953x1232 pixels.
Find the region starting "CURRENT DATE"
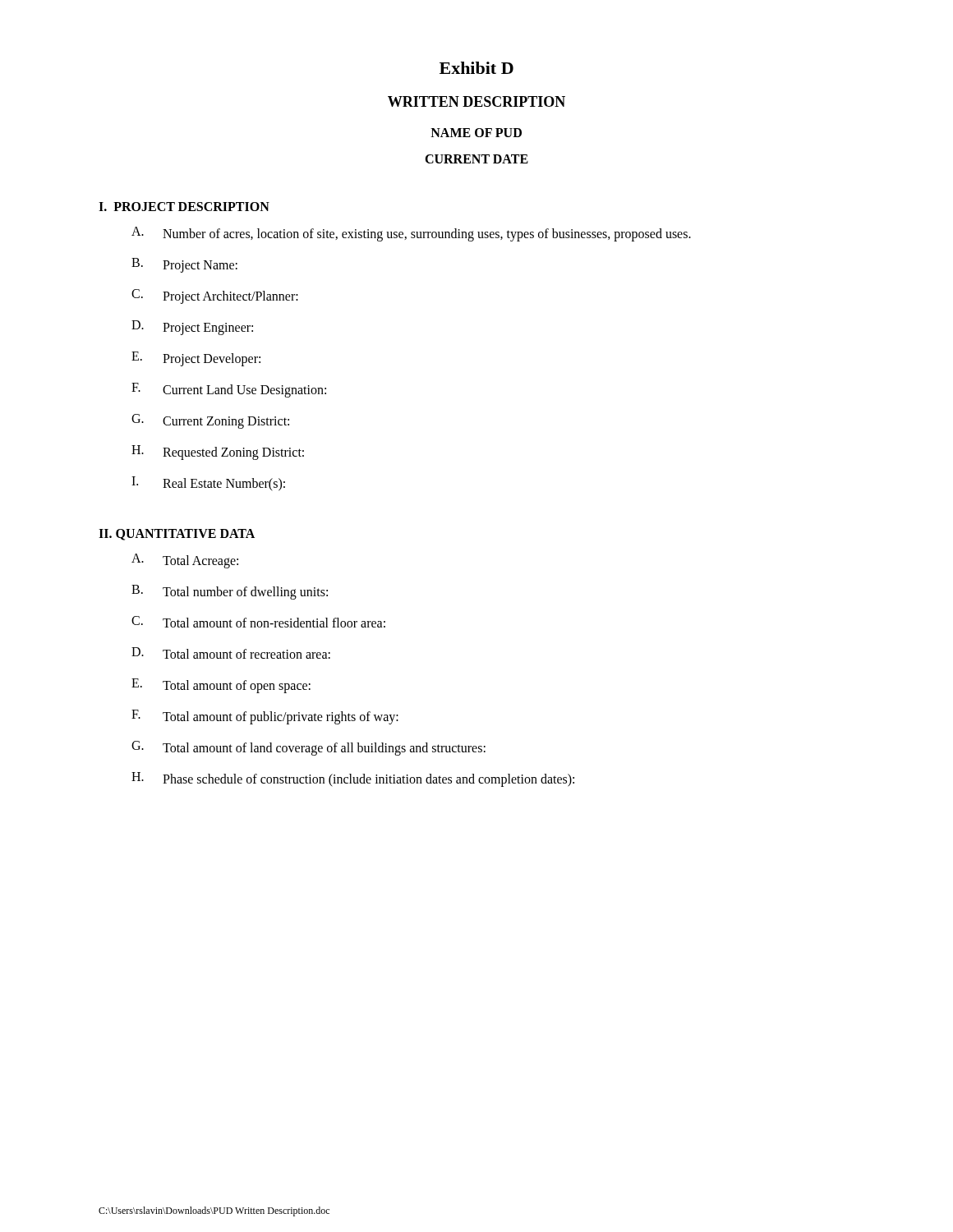[476, 159]
